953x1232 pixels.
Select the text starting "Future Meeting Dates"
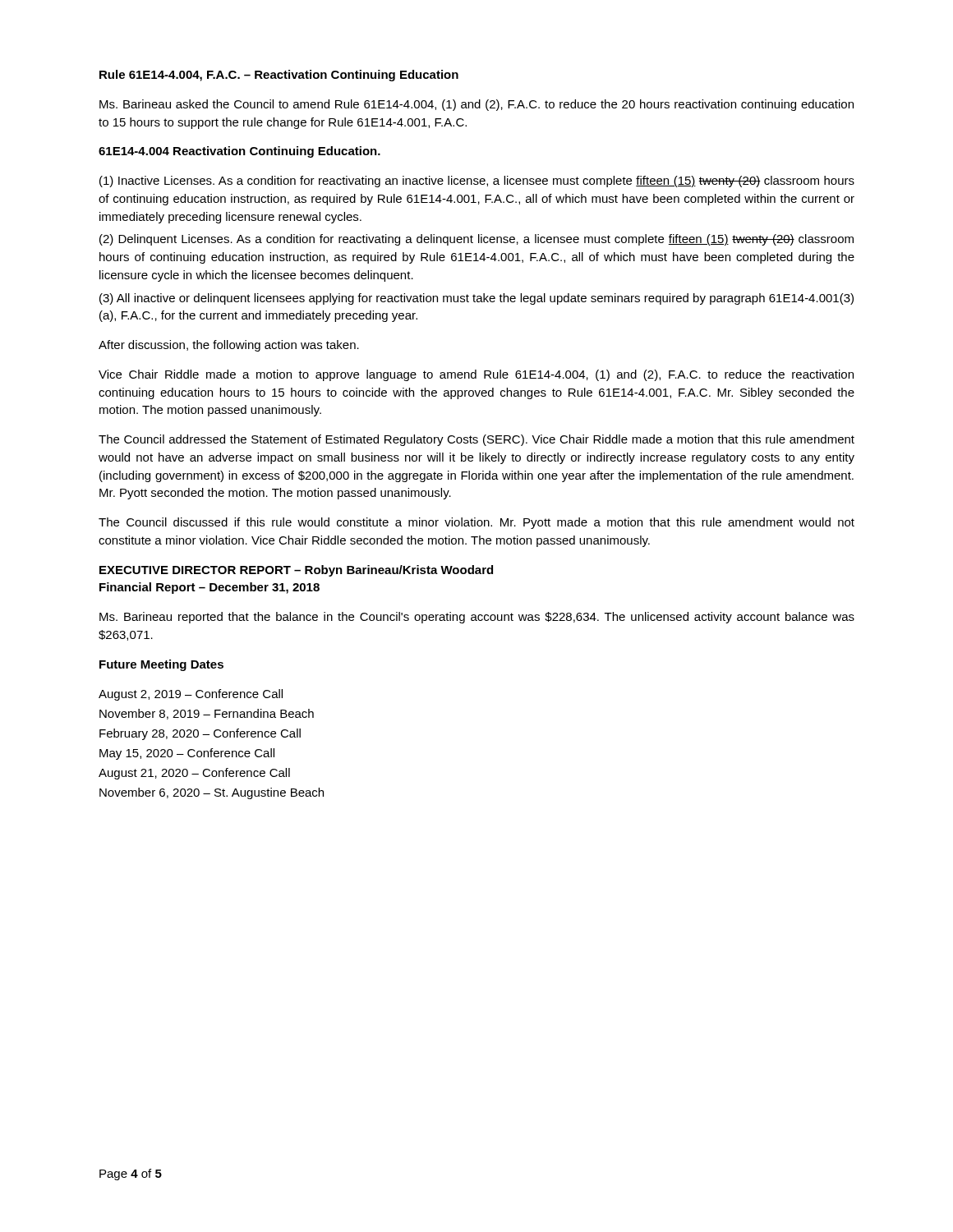coord(161,665)
